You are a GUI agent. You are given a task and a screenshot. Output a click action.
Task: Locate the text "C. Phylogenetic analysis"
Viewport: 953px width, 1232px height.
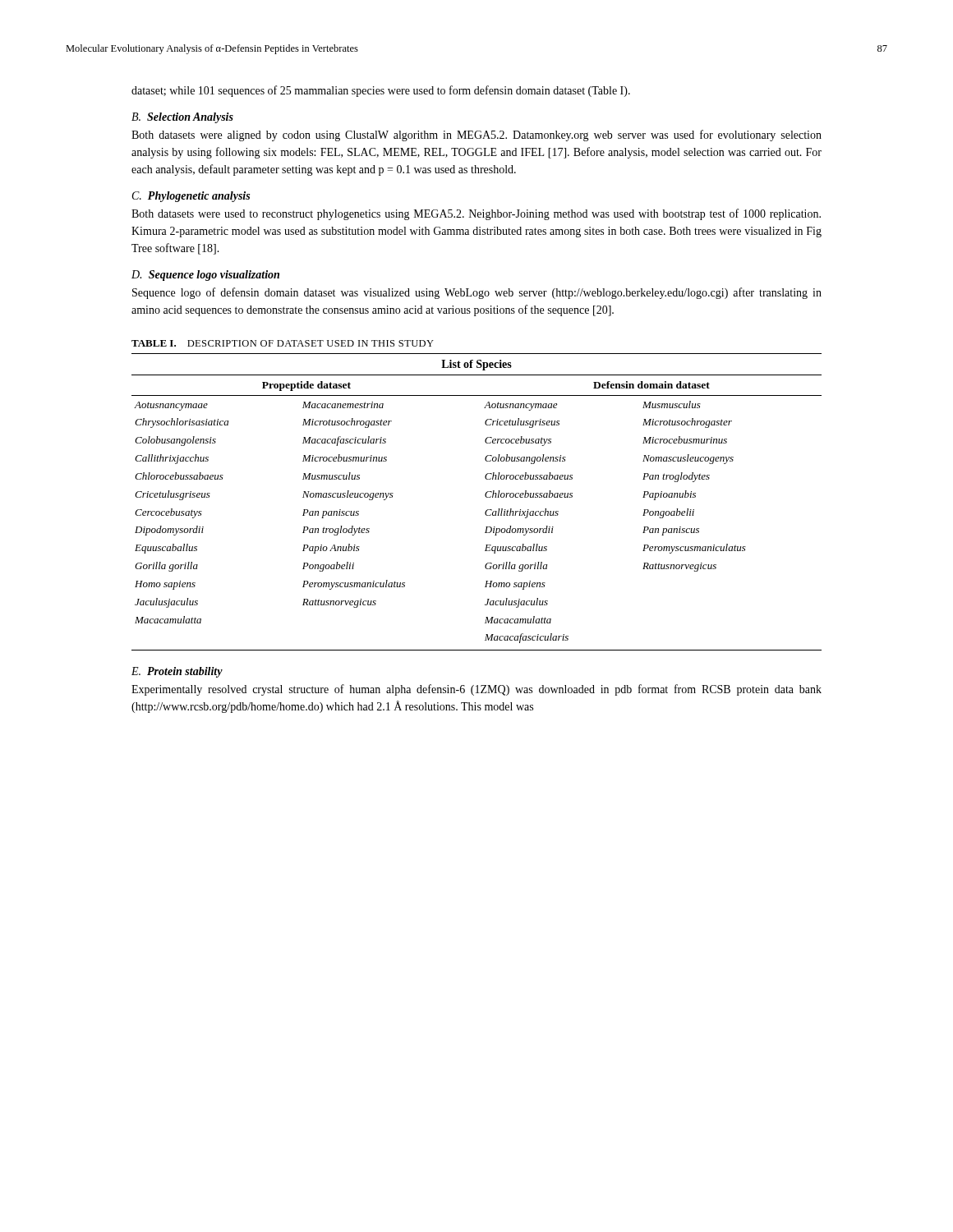pos(191,196)
